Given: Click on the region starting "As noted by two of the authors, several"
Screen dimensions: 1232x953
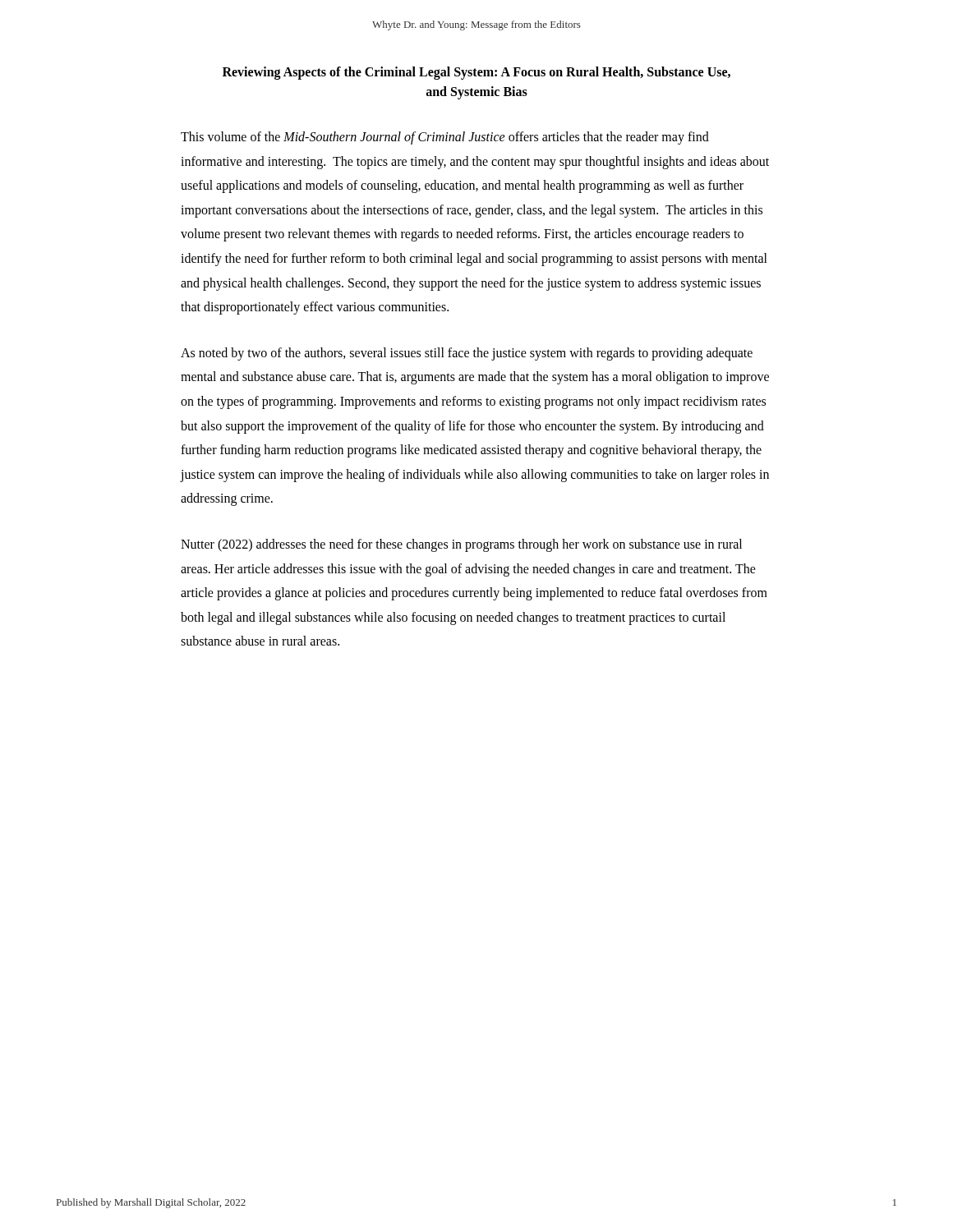Looking at the screenshot, I should pyautogui.click(x=475, y=425).
